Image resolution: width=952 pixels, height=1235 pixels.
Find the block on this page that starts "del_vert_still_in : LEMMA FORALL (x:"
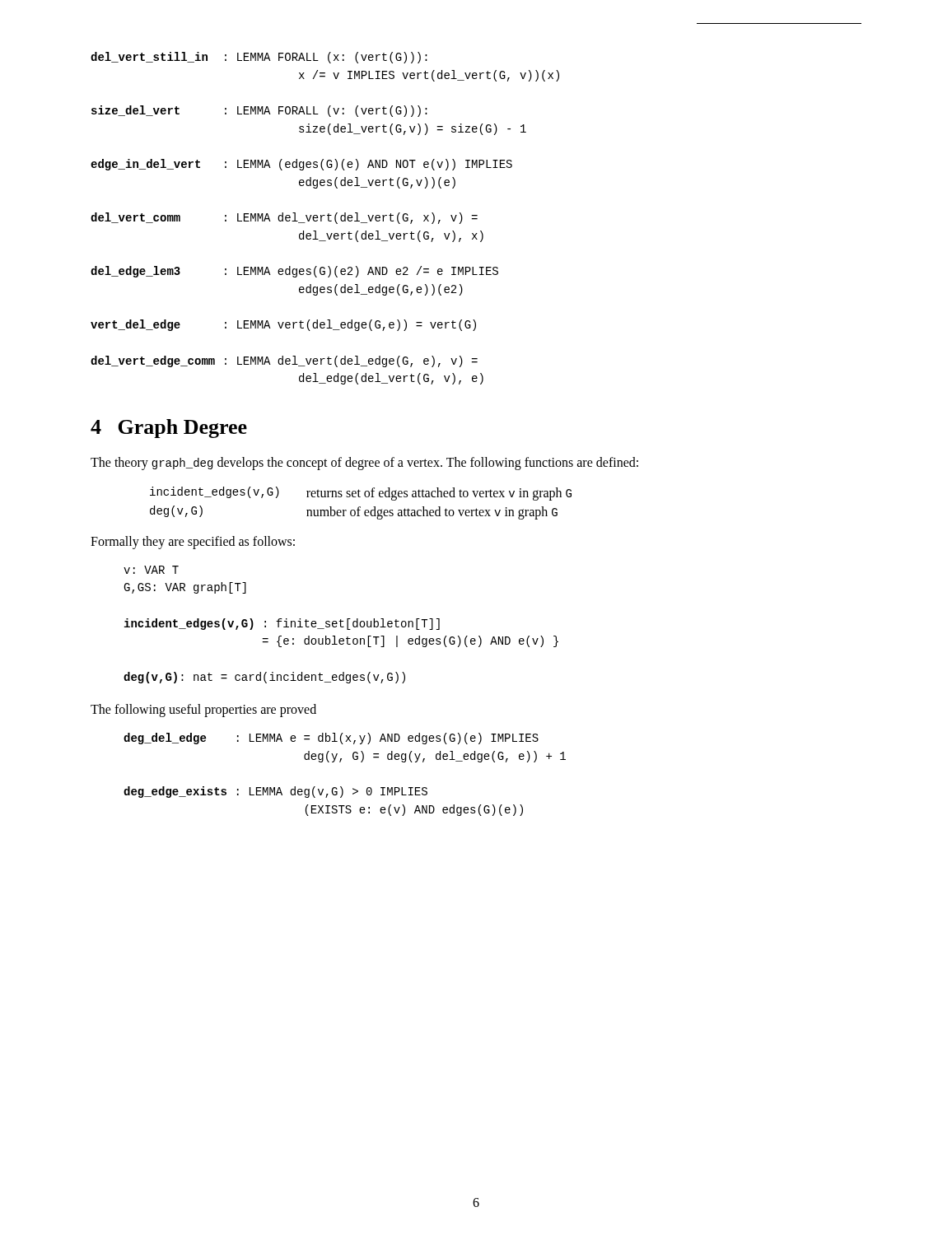click(476, 219)
